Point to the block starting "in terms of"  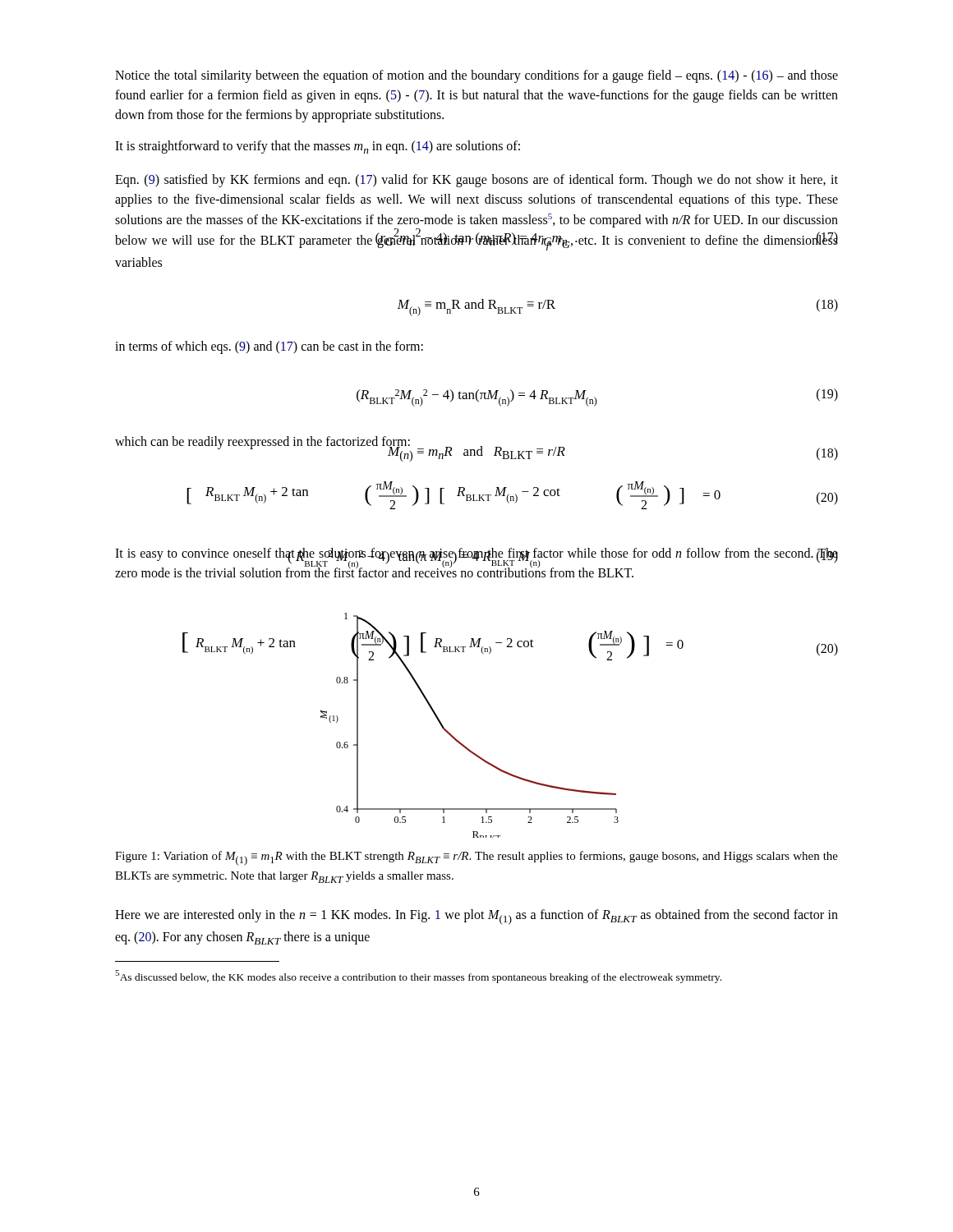tap(269, 346)
